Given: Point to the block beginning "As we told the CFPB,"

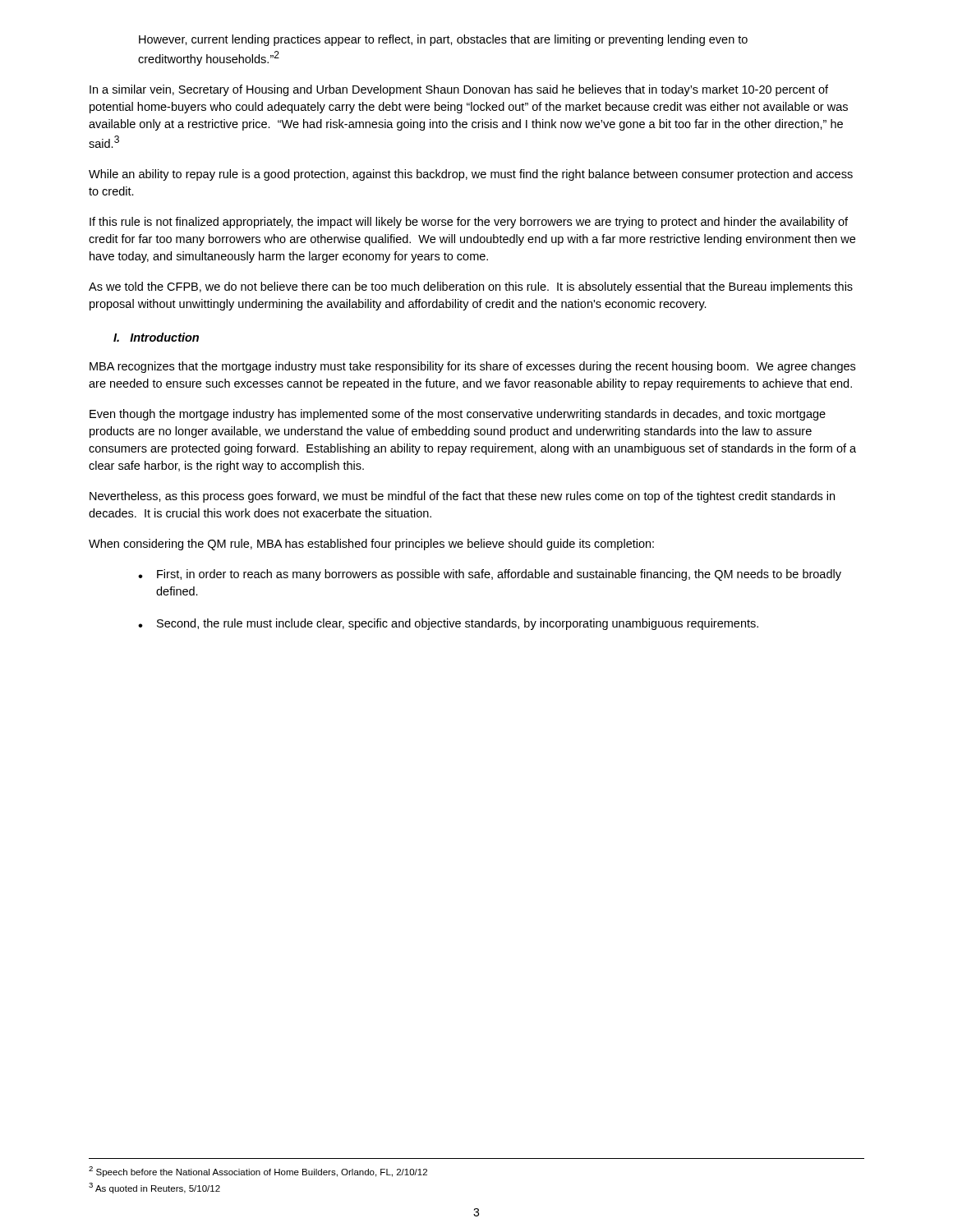Looking at the screenshot, I should (x=471, y=295).
